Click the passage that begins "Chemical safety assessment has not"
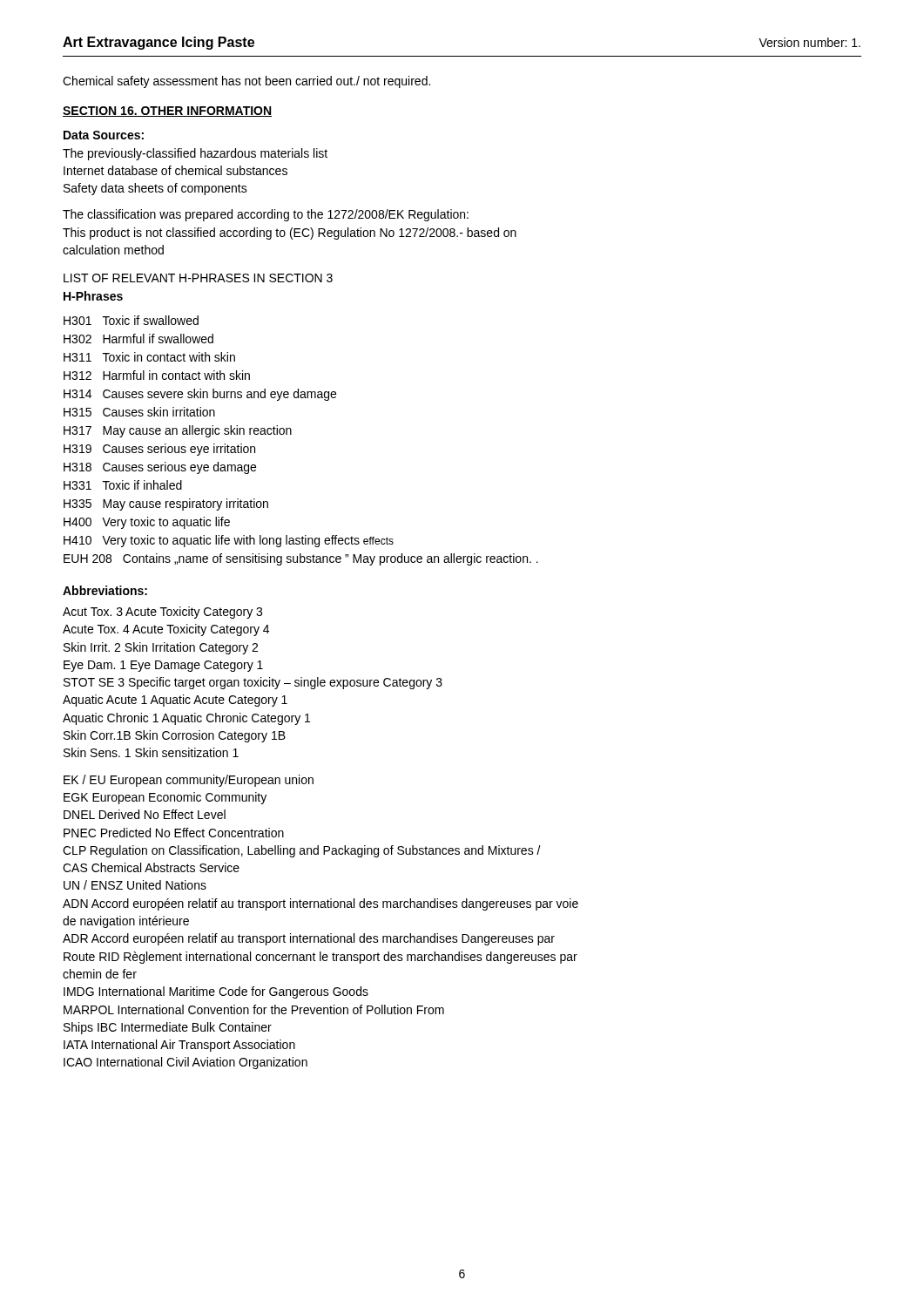 pyautogui.click(x=247, y=81)
